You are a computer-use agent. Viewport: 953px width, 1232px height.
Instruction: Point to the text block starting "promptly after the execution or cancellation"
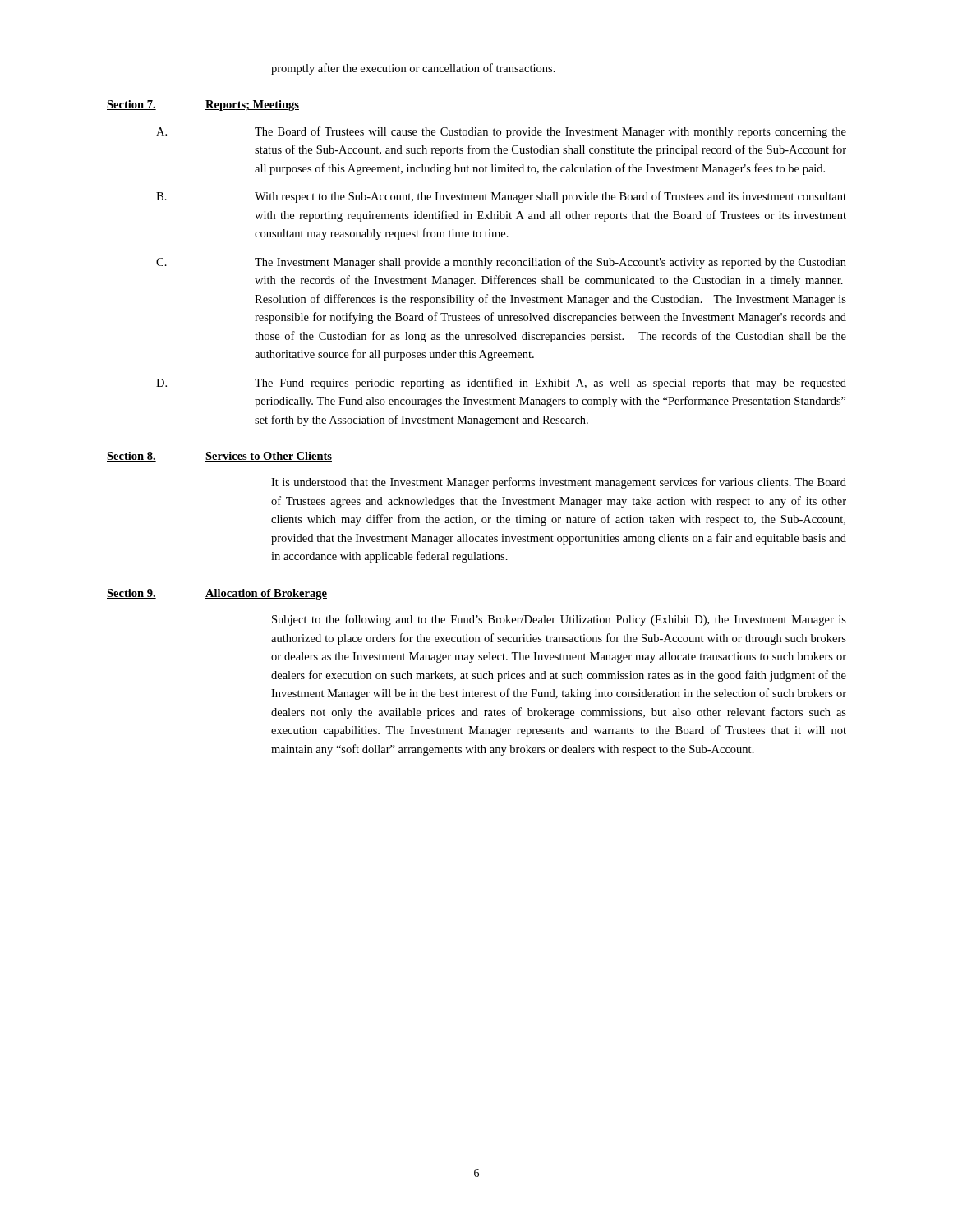(x=413, y=68)
